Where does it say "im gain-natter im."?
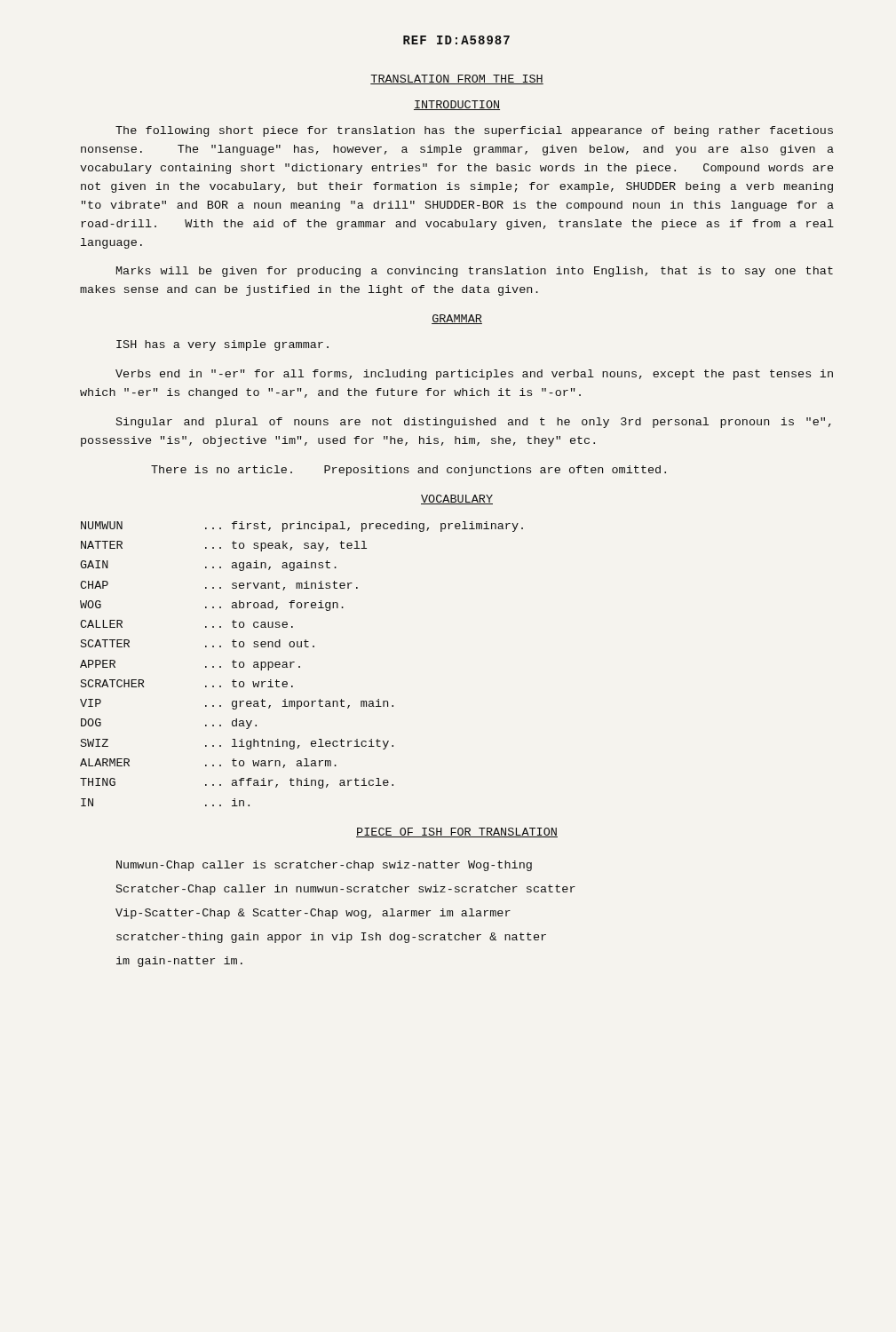This screenshot has height=1332, width=896. [x=180, y=961]
